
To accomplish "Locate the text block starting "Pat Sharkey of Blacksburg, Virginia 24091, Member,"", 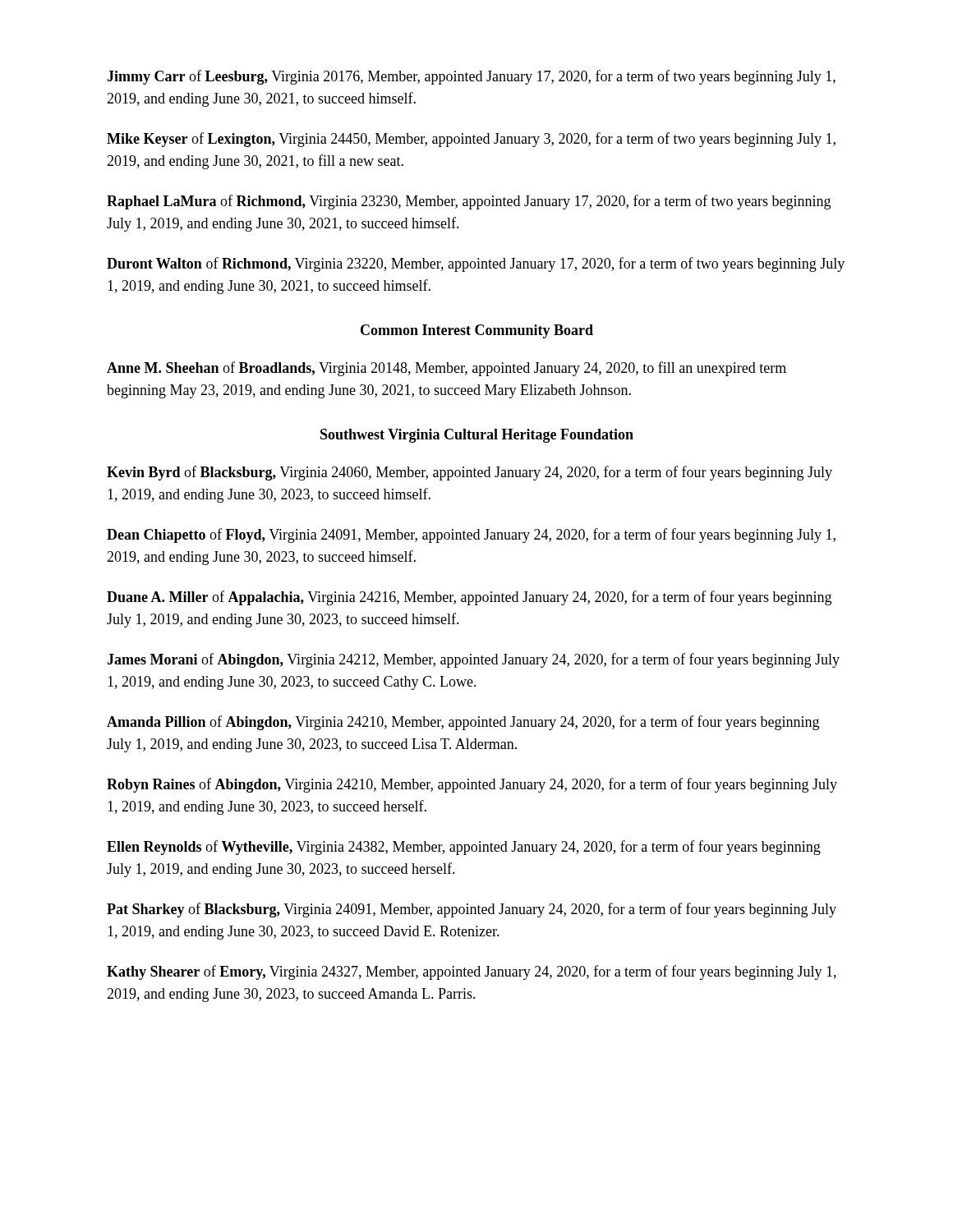I will coord(472,920).
